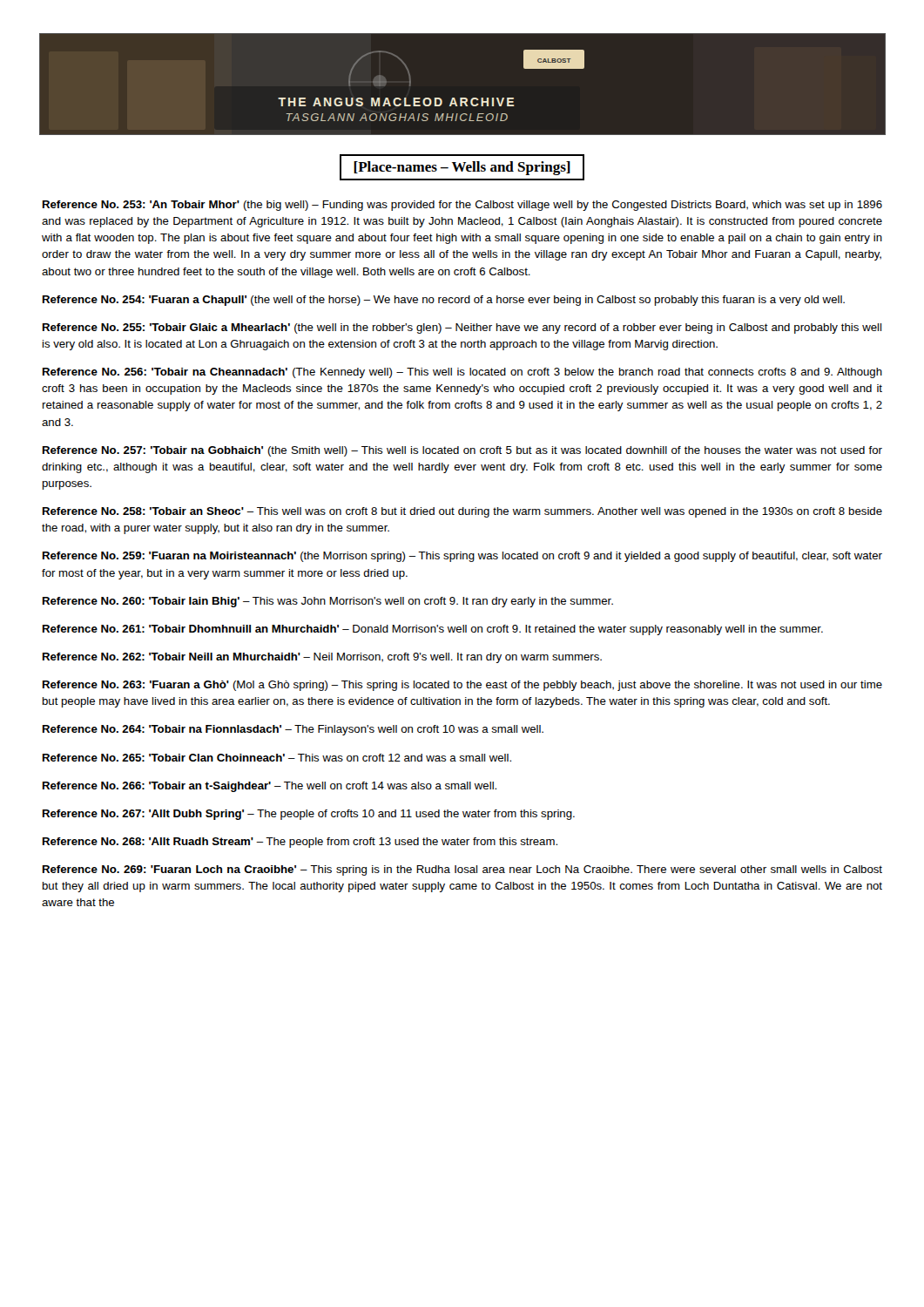Select the photo

pyautogui.click(x=462, y=84)
